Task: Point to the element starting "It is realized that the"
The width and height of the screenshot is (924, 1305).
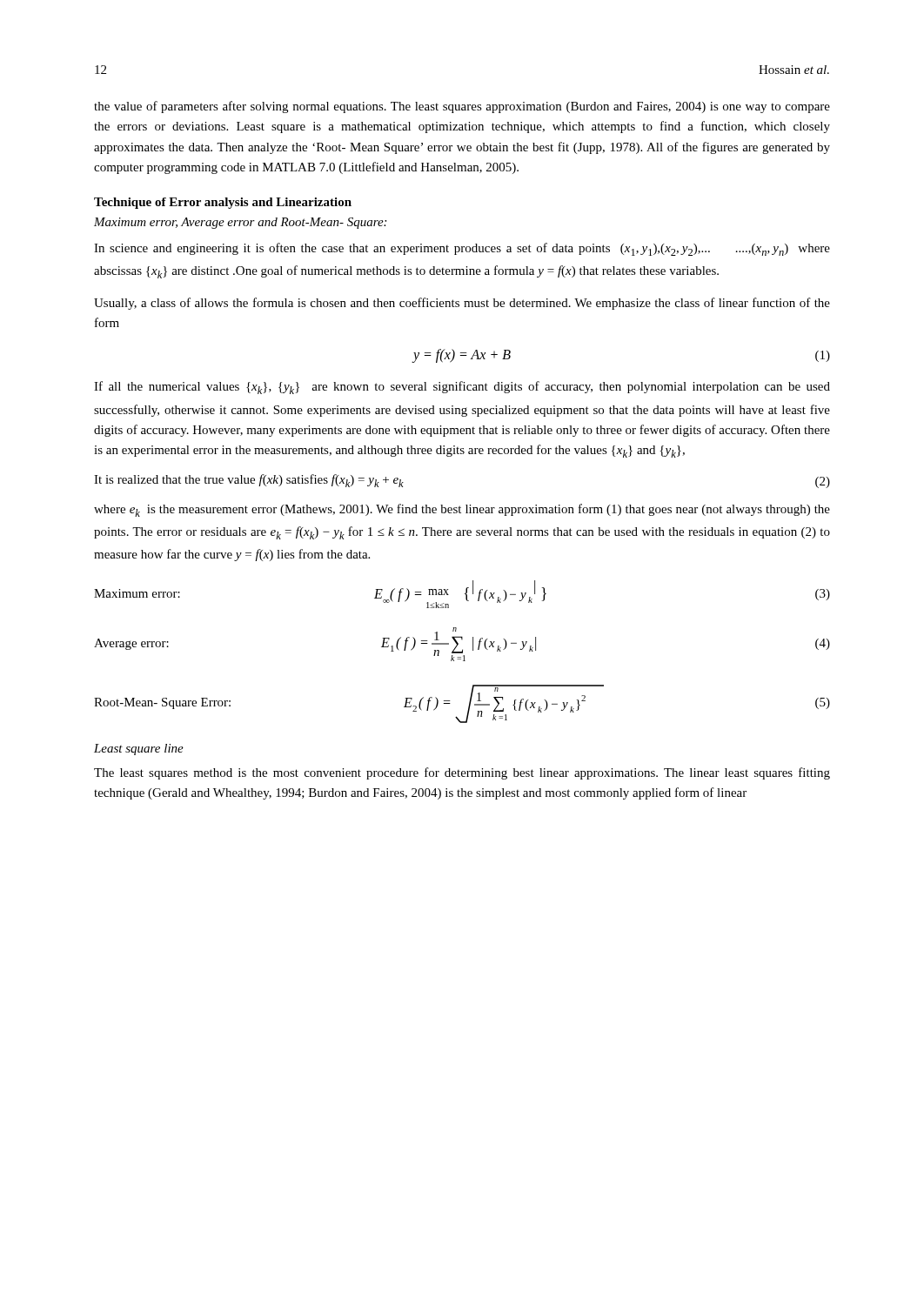Action: point(248,481)
